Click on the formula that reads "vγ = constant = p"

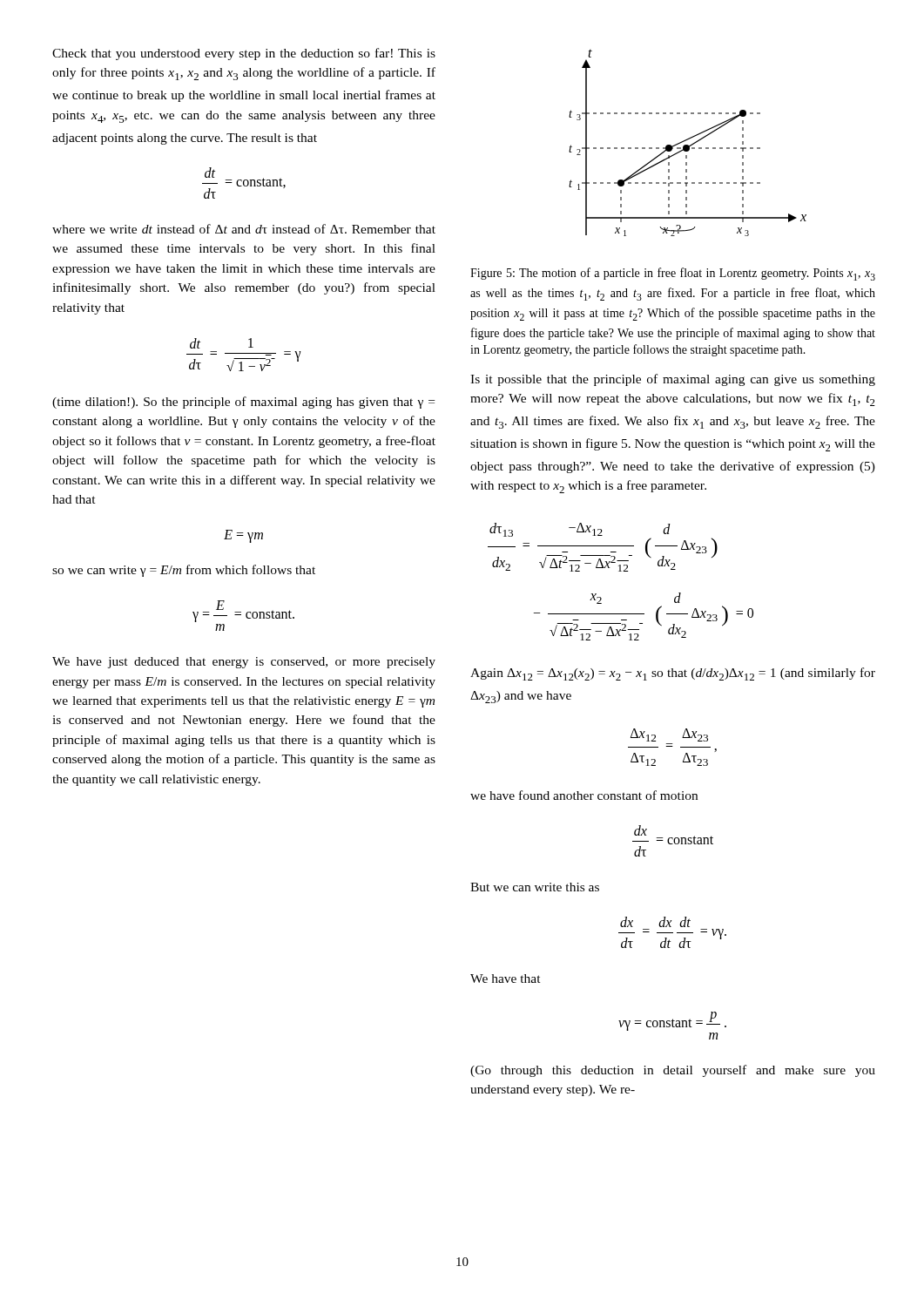[x=673, y=1024]
